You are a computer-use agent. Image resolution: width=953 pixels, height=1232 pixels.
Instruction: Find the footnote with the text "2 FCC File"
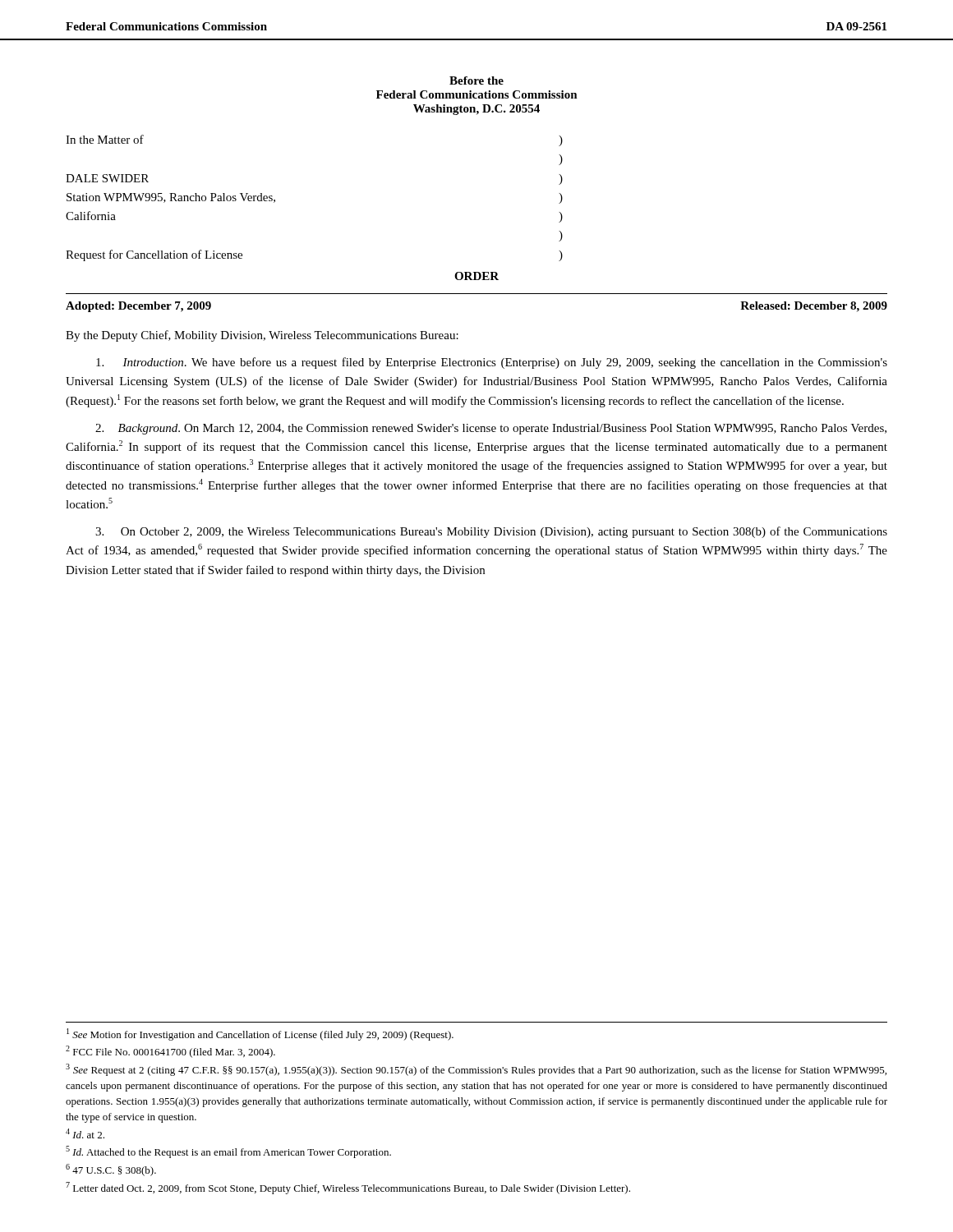pyautogui.click(x=171, y=1052)
